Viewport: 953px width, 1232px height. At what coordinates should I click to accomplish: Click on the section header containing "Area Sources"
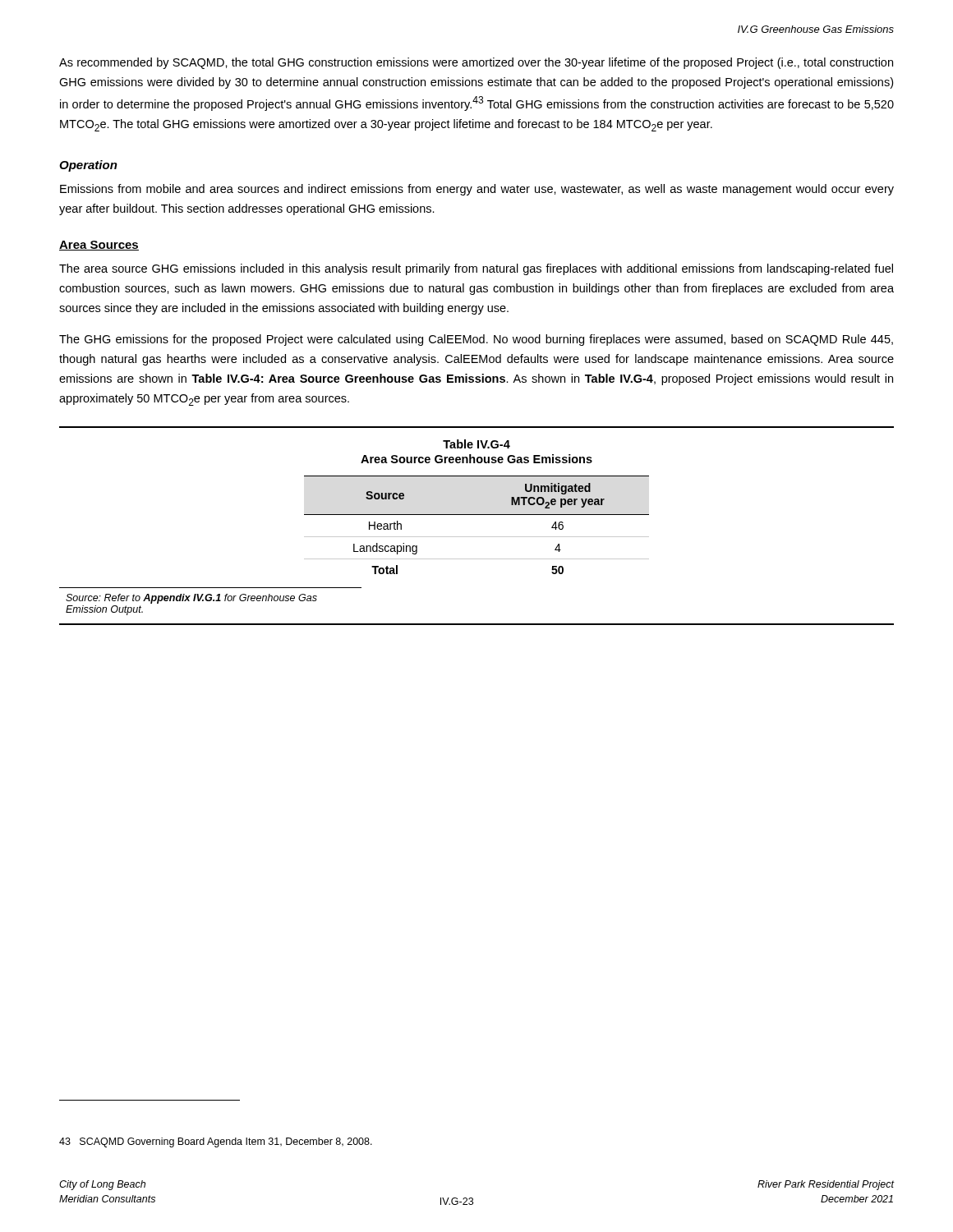(99, 245)
